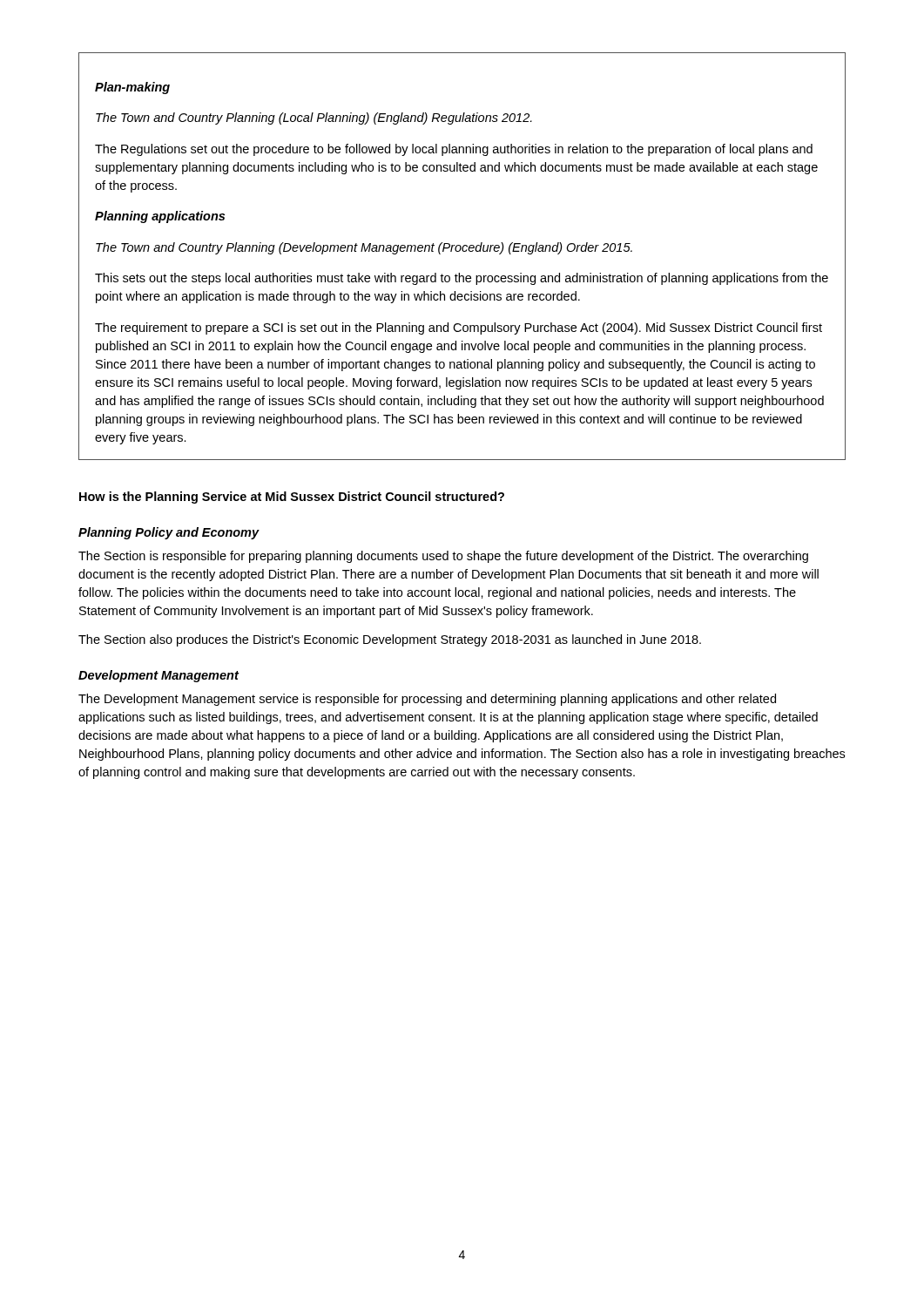924x1307 pixels.
Task: Locate the text block that says "The Development Management"
Action: (x=462, y=735)
